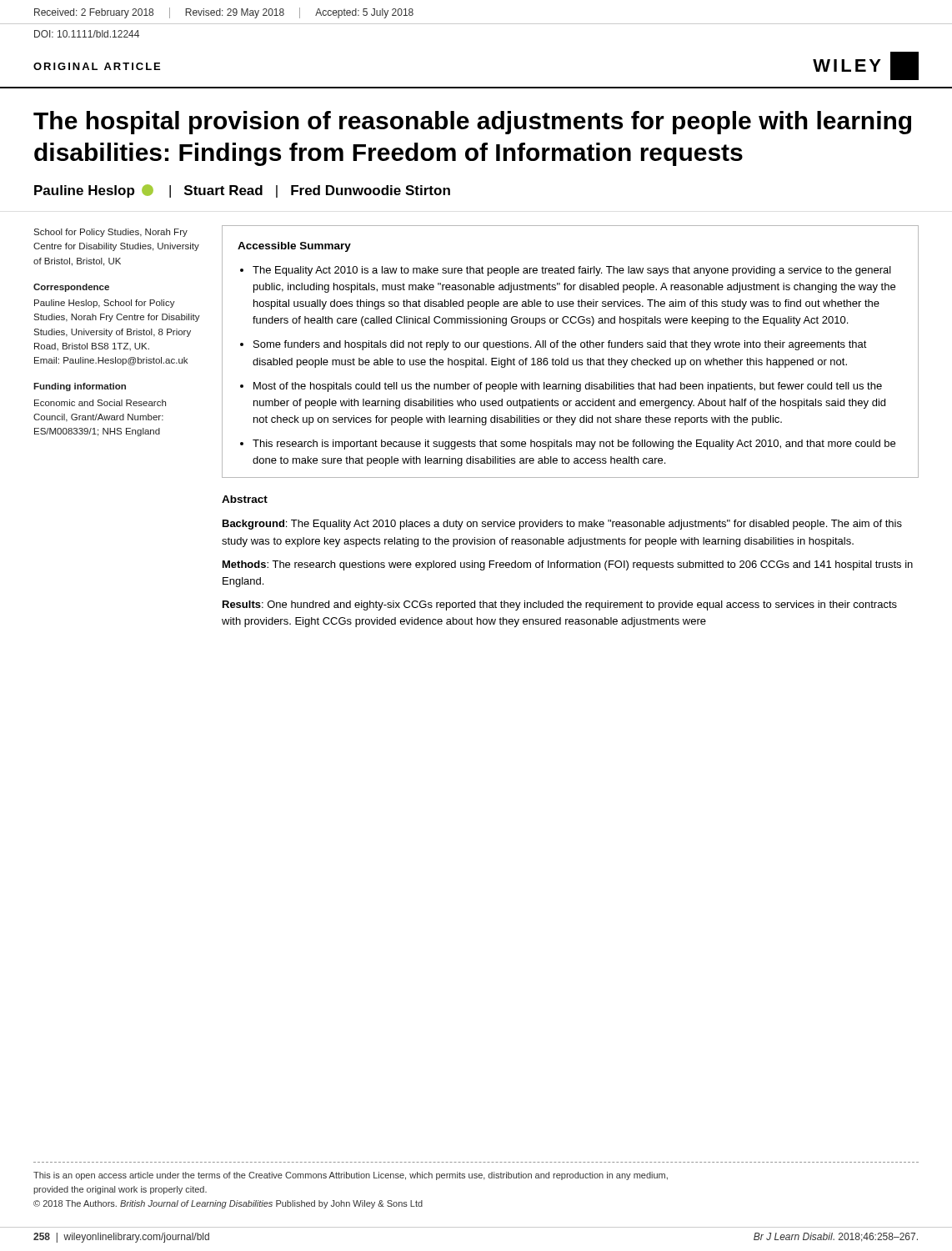Where is the passage that starts "Funding information Economic and Social Research Council, Grant/Award"?
The width and height of the screenshot is (952, 1251).
(117, 408)
